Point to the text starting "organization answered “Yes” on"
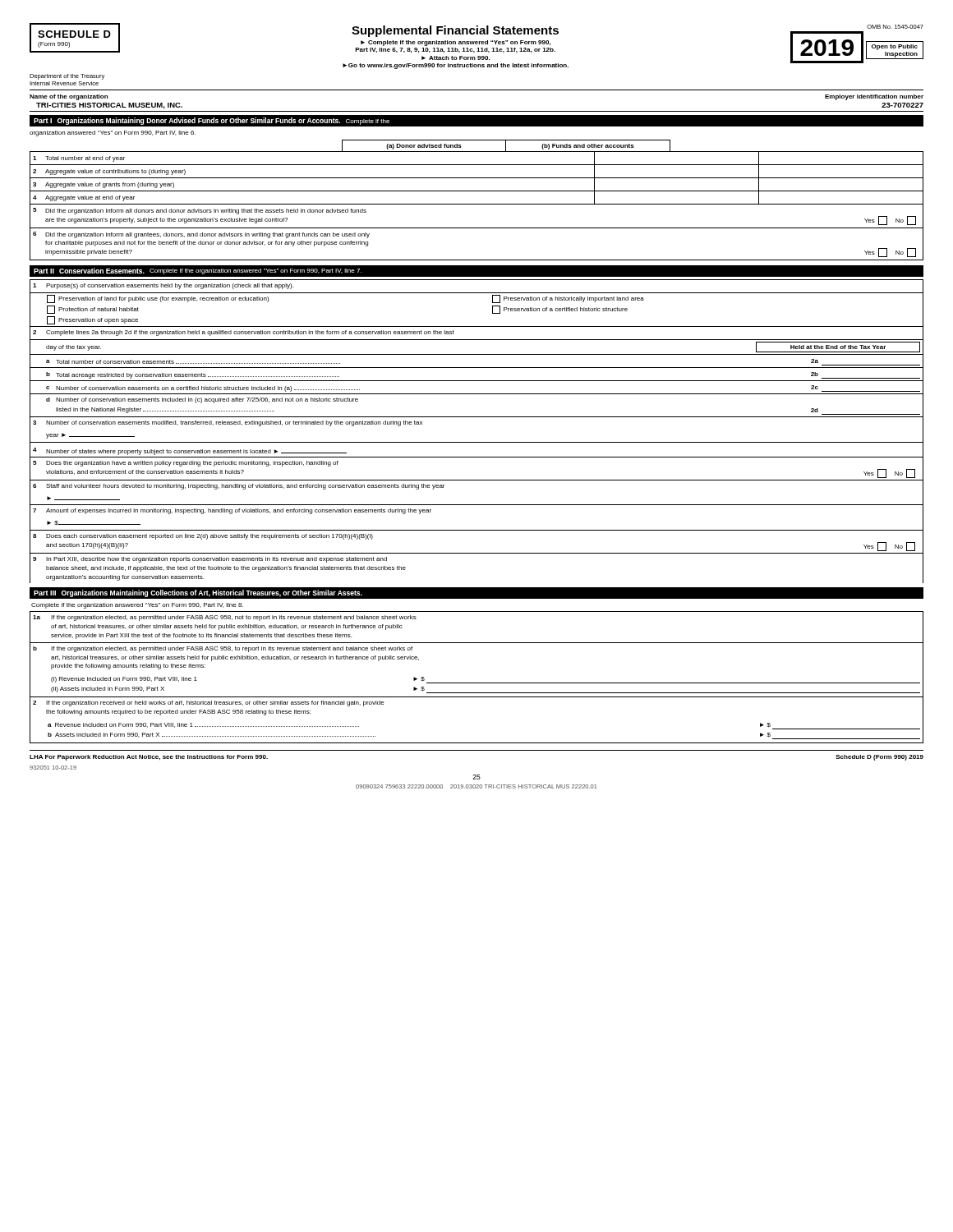 (113, 133)
